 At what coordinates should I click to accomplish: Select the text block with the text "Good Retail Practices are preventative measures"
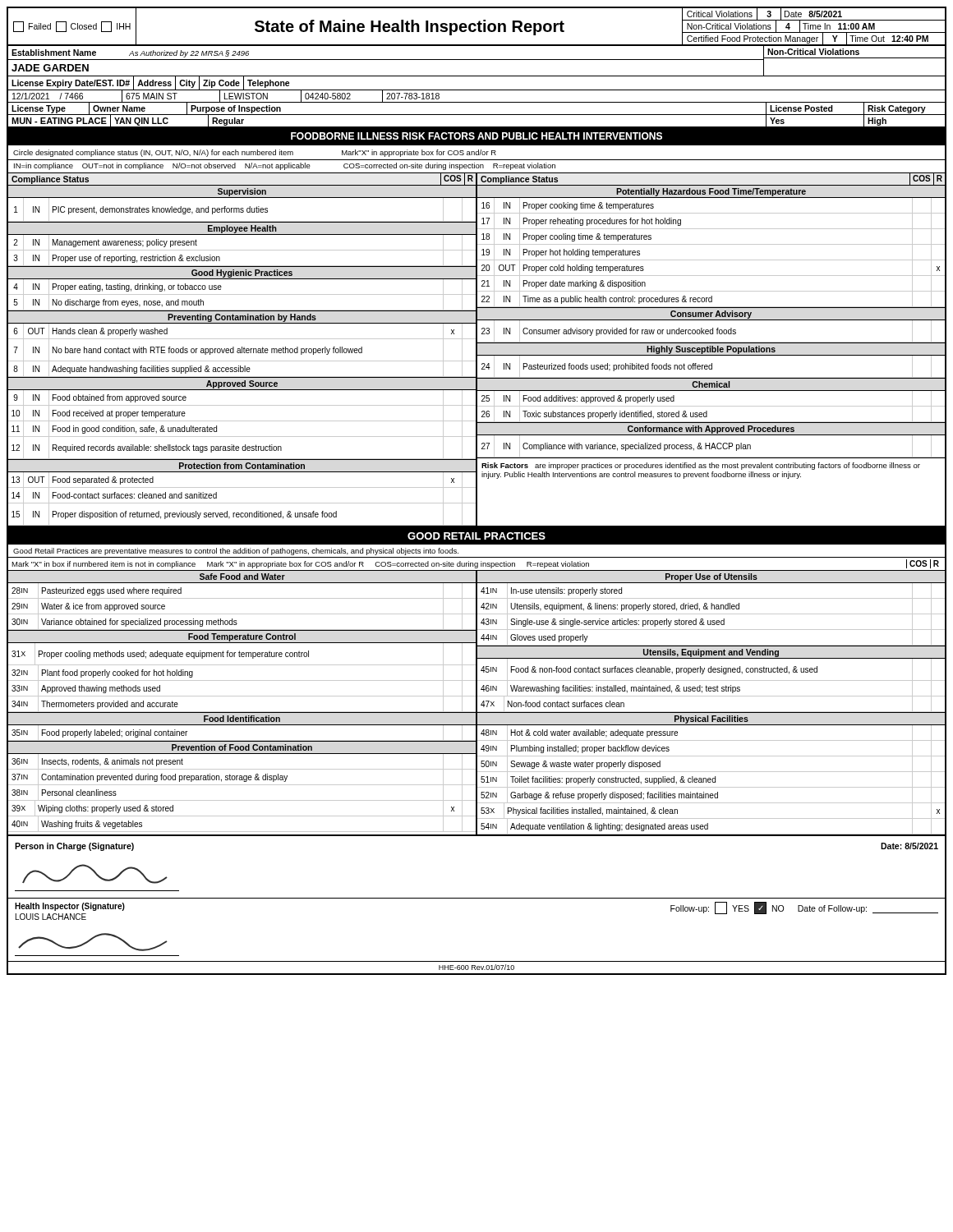coord(236,551)
